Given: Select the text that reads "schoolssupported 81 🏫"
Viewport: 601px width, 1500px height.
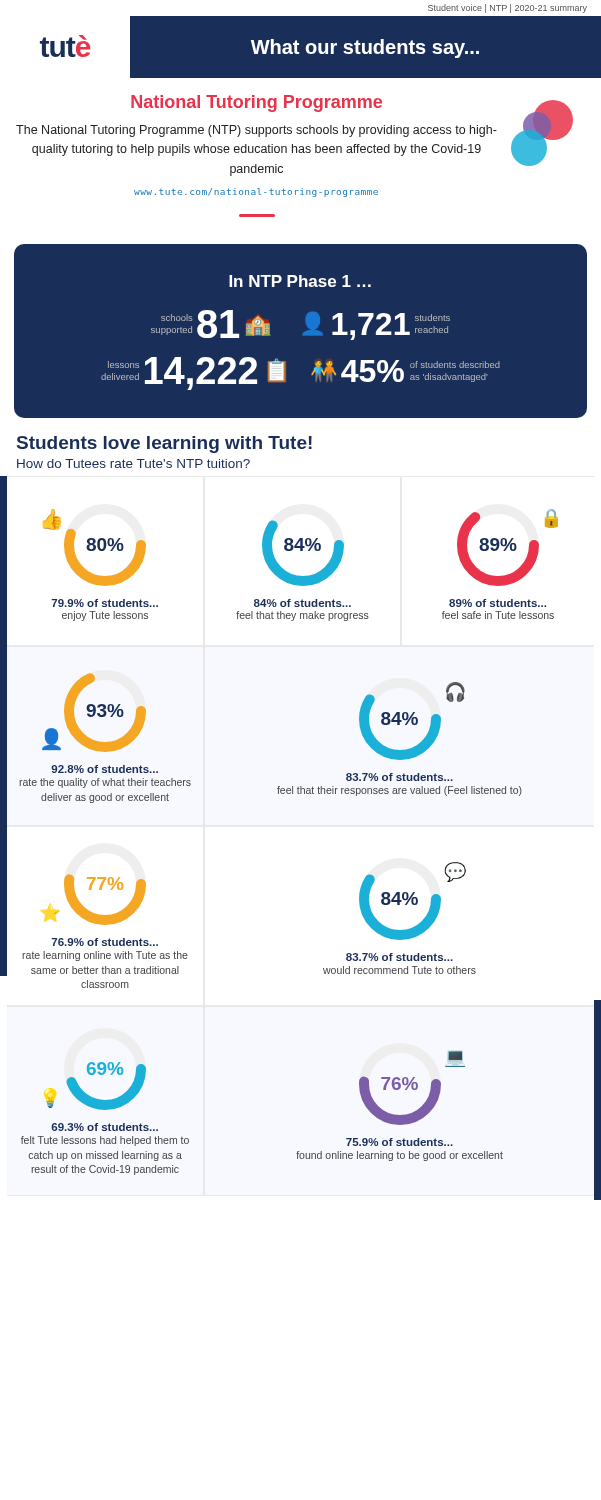Looking at the screenshot, I should [x=211, y=324].
